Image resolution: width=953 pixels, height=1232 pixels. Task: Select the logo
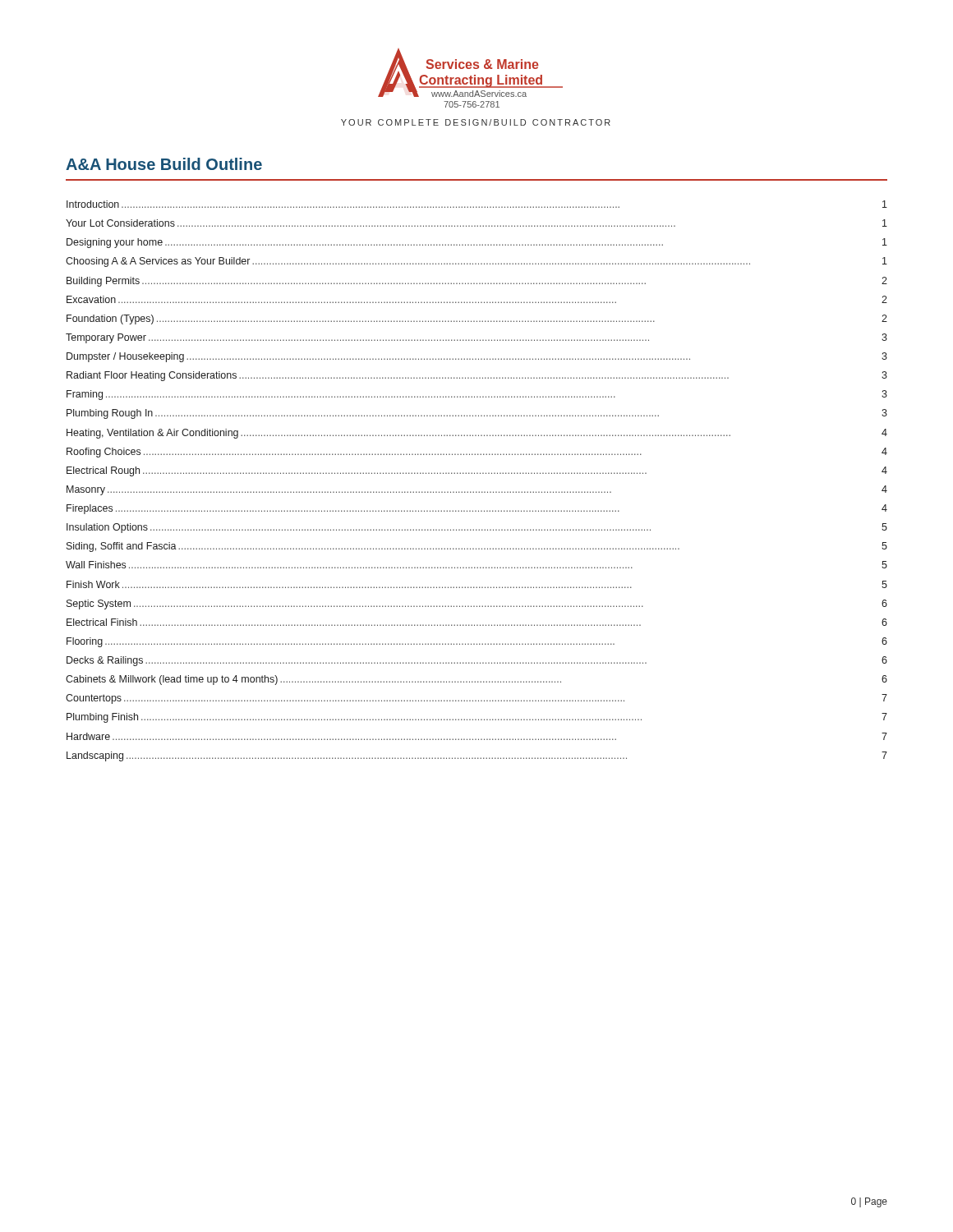[x=476, y=55]
